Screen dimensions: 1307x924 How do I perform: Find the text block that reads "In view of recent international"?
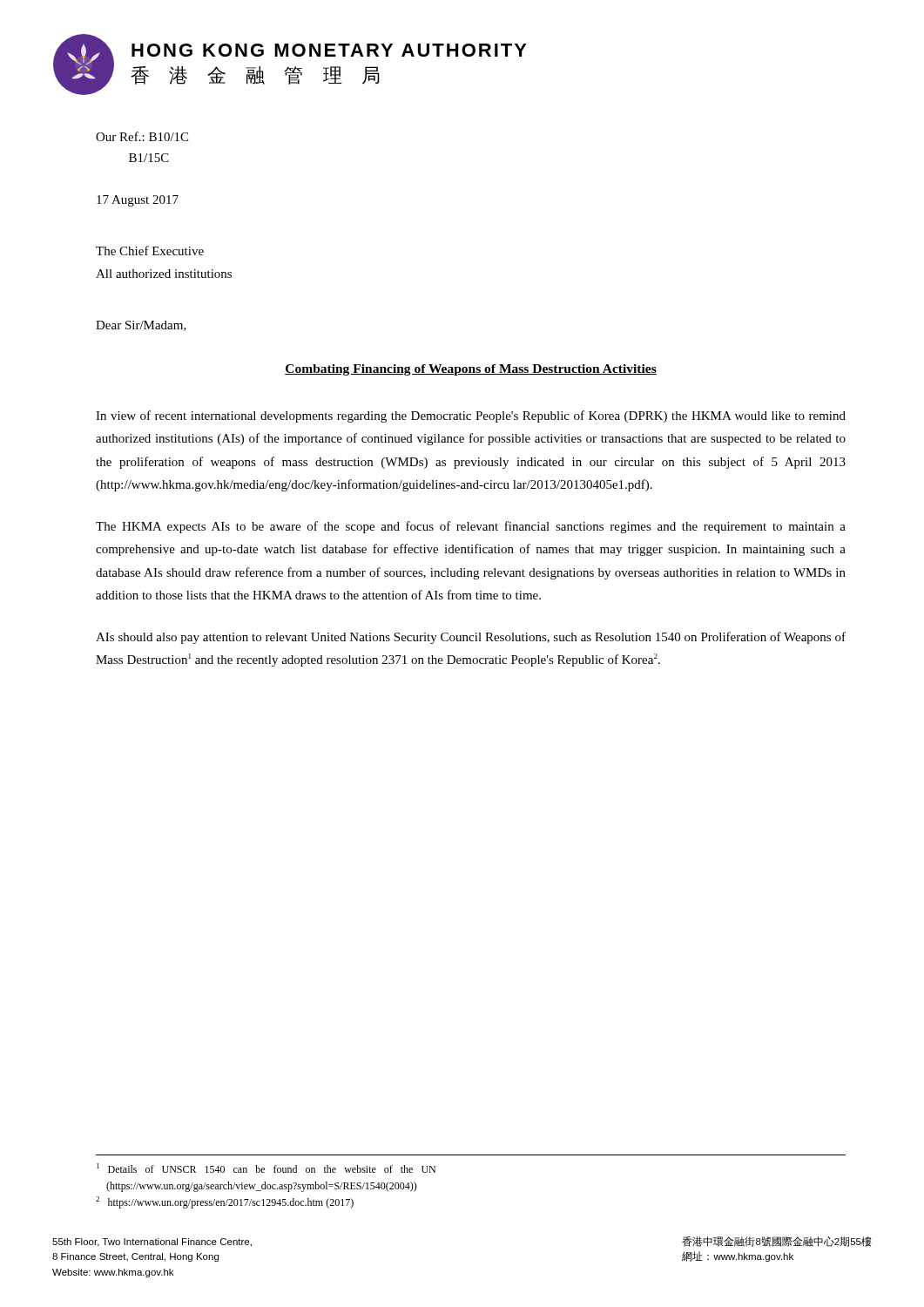coord(471,450)
